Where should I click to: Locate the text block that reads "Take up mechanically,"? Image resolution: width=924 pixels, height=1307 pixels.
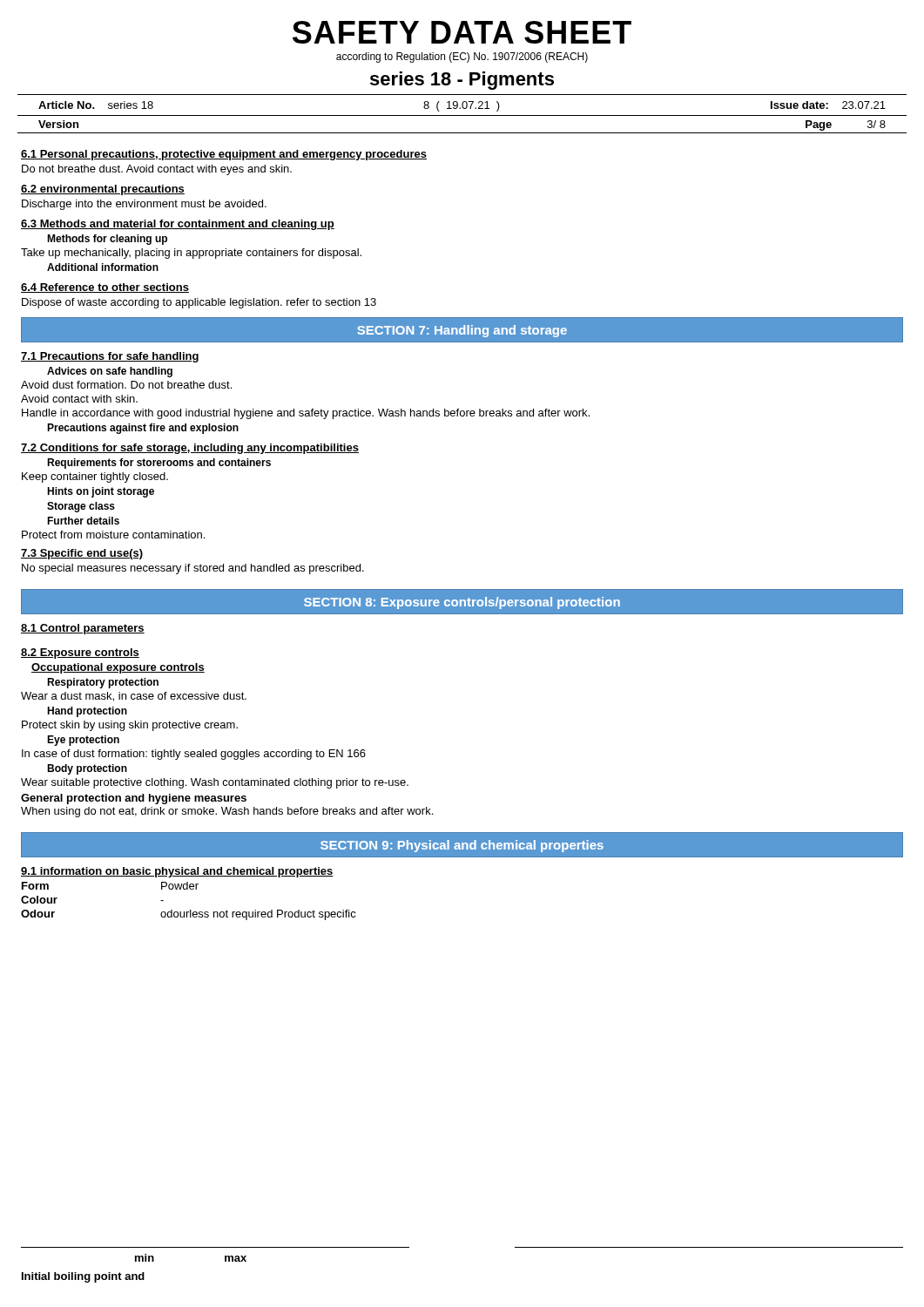192,252
